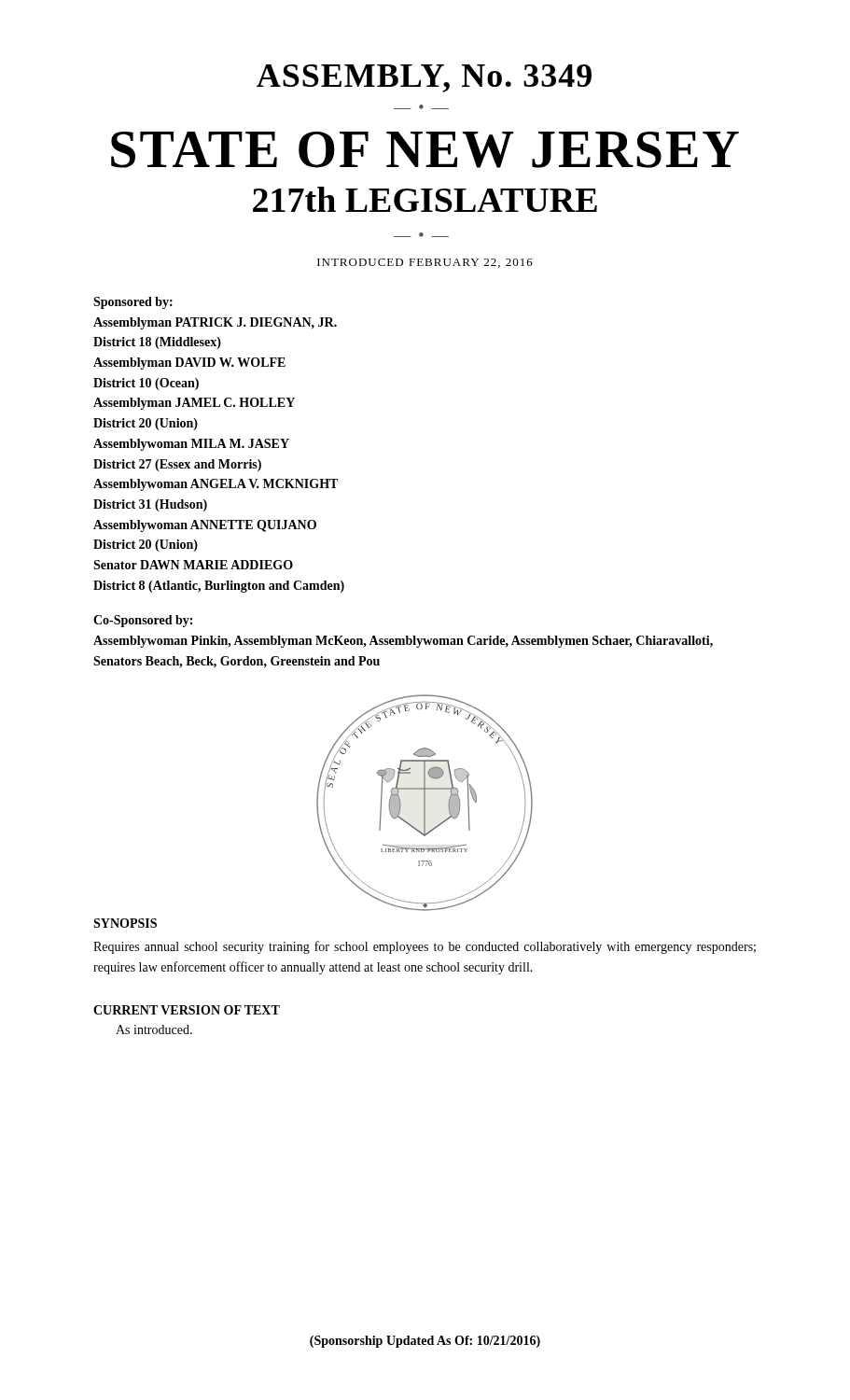Click the passage that begins "Sponsored by: Assemblyman PATRICK J. DIEGNAN, JR."
850x1400 pixels.
tap(133, 303)
